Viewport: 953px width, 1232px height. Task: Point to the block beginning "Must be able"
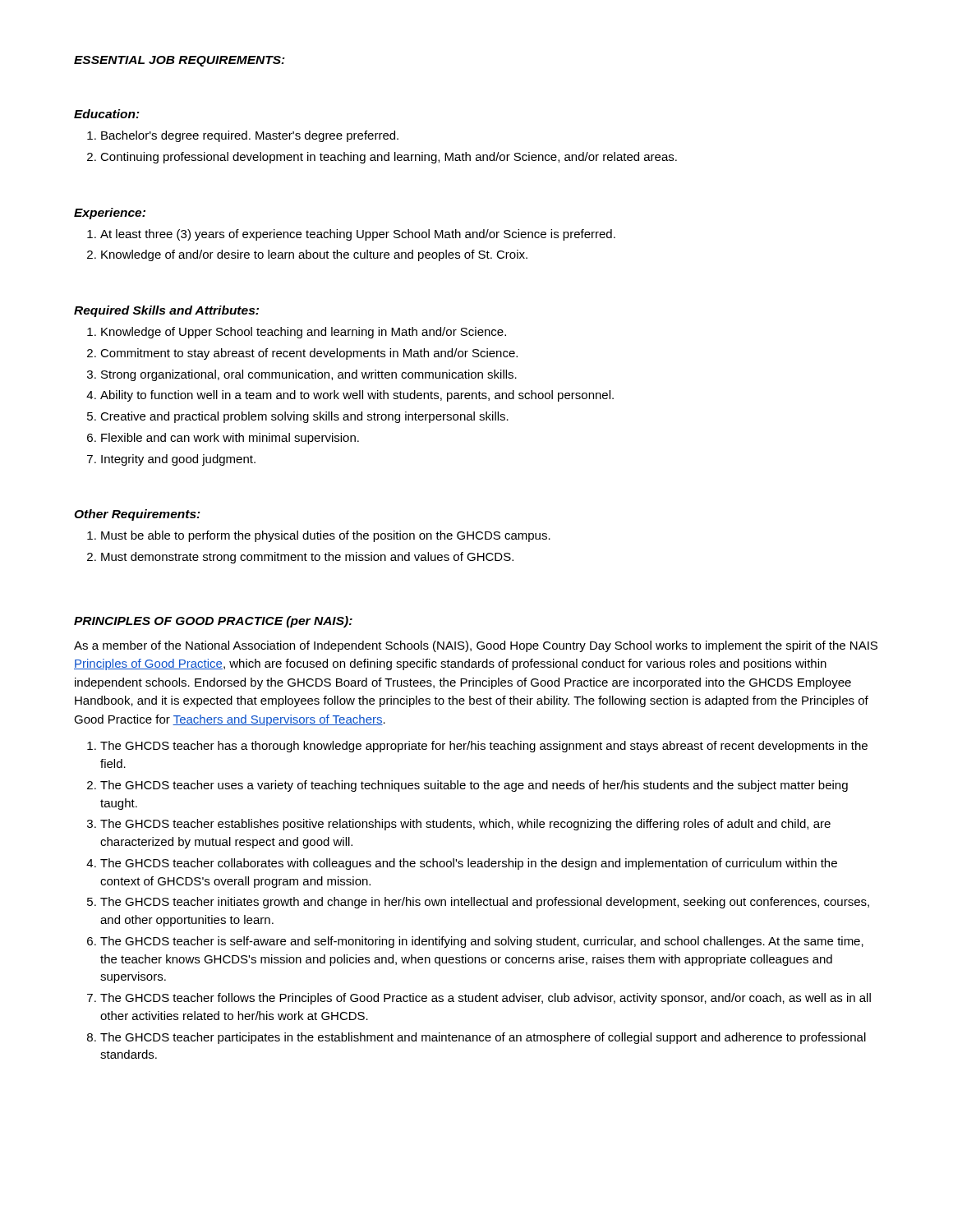tap(490, 536)
